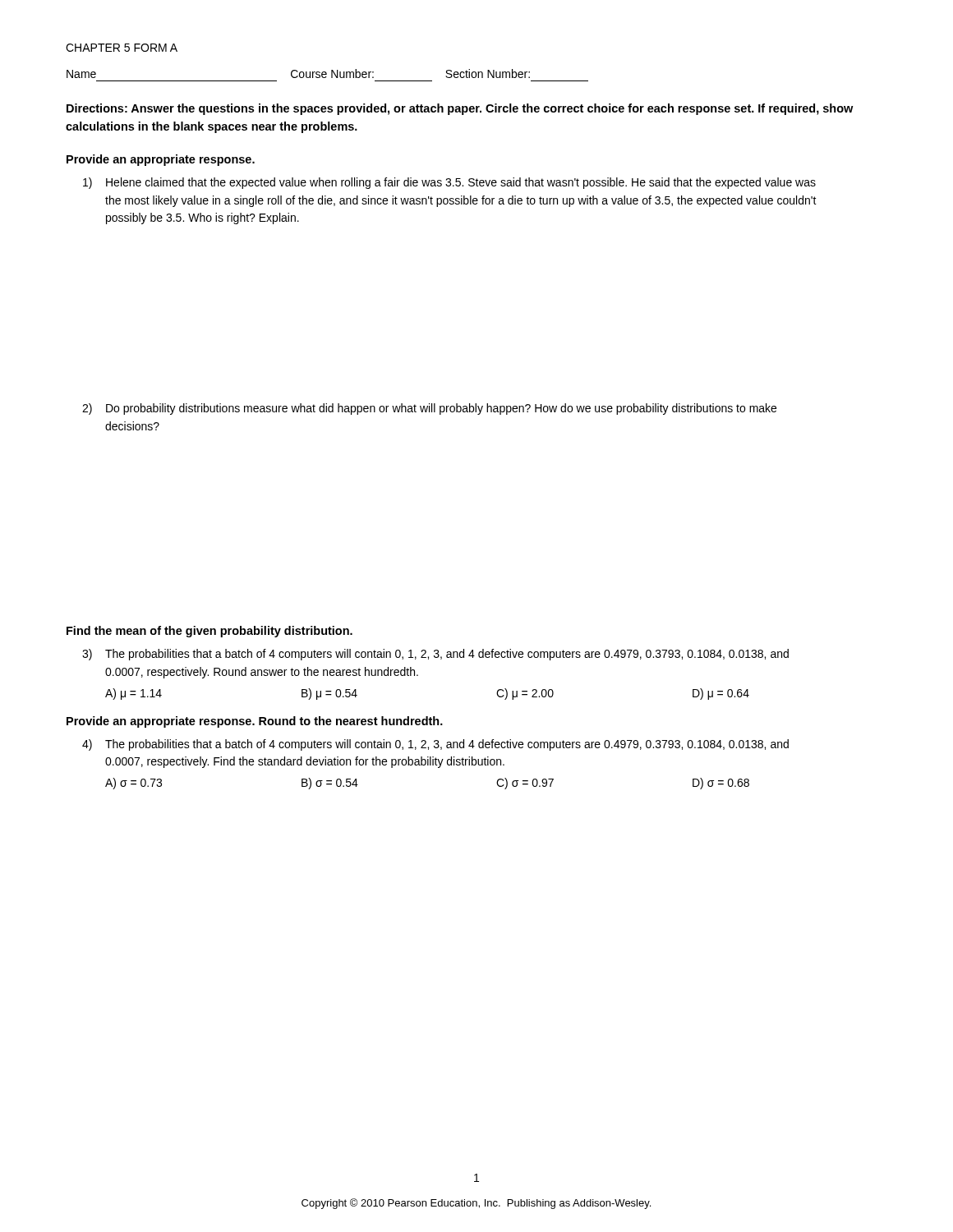The image size is (953, 1232).
Task: Find the block on this page that starts "1)Helene claimed that the expected value when"
Action: point(462,201)
